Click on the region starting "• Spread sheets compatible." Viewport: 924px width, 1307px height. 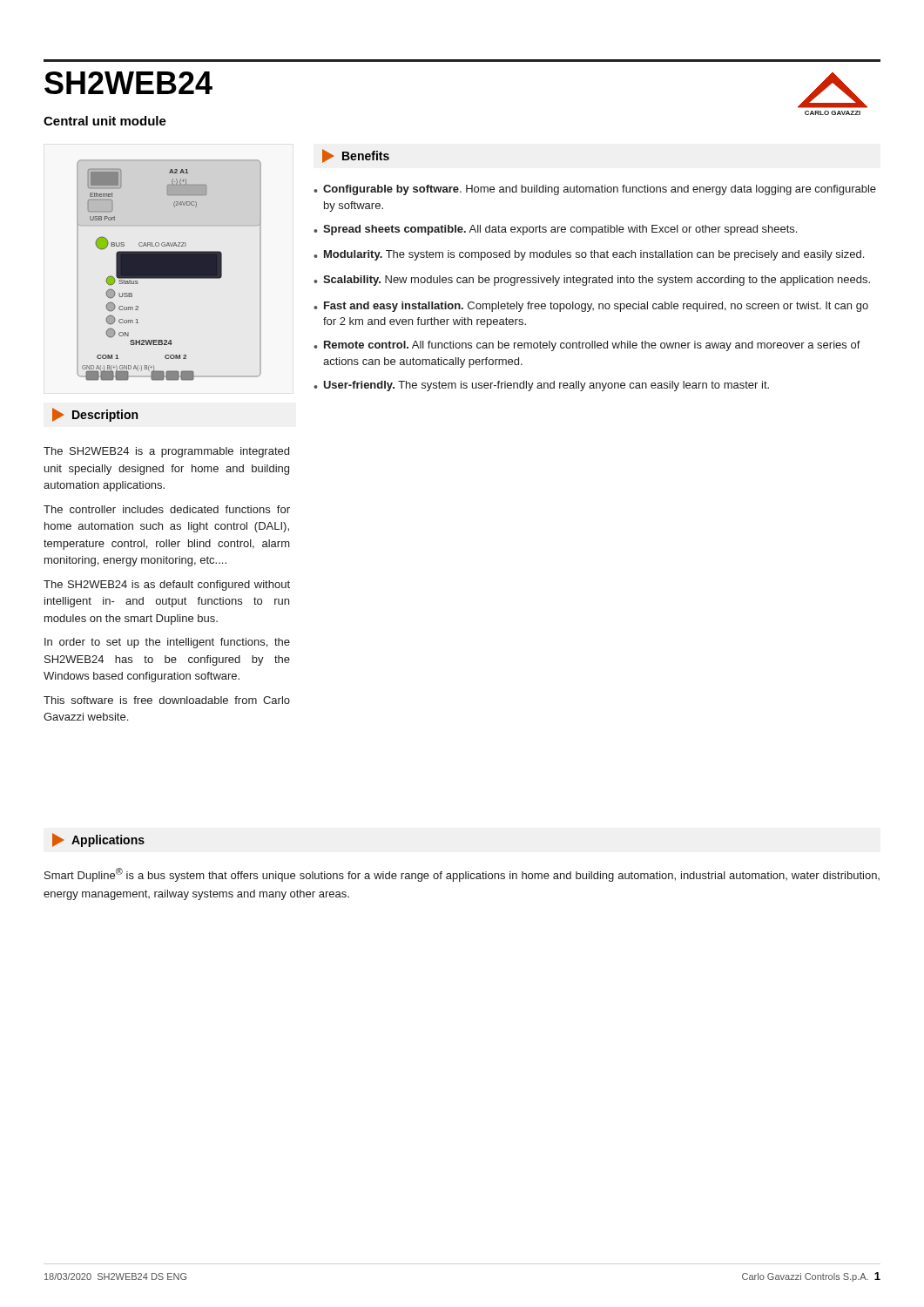(x=556, y=230)
